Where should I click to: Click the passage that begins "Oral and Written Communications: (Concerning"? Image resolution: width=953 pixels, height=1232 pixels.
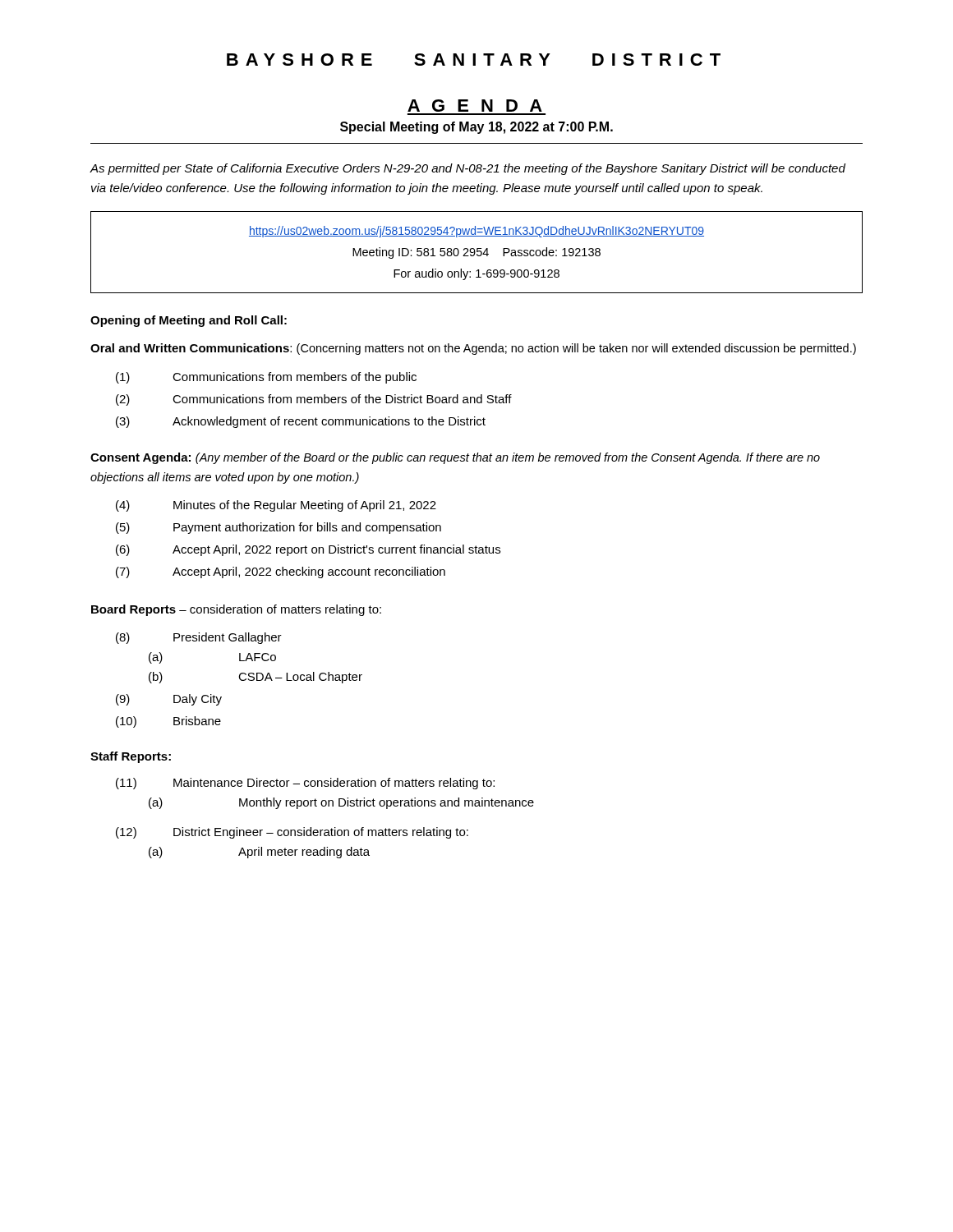[x=473, y=348]
